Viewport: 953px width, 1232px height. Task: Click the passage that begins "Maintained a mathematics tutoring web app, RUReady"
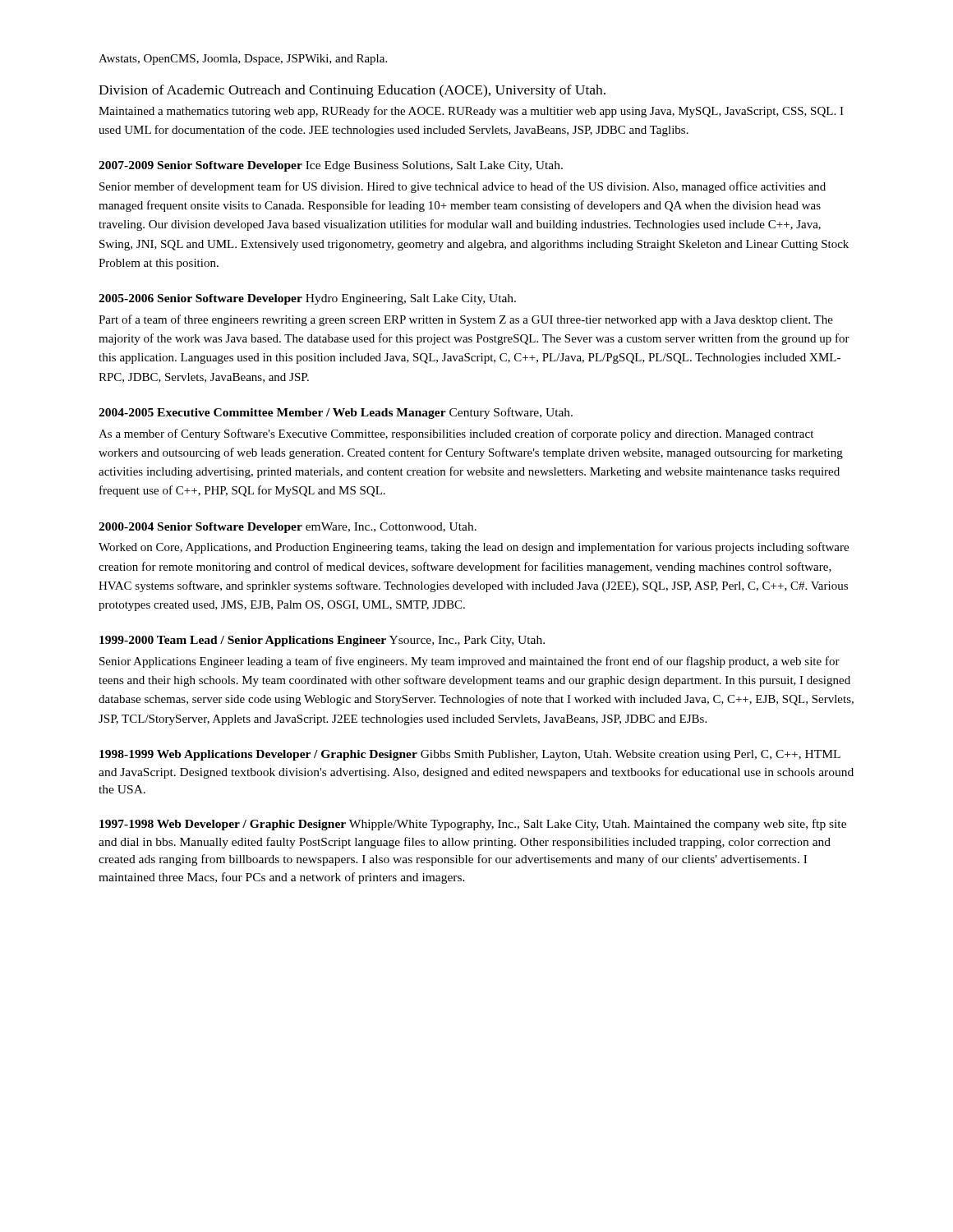471,120
